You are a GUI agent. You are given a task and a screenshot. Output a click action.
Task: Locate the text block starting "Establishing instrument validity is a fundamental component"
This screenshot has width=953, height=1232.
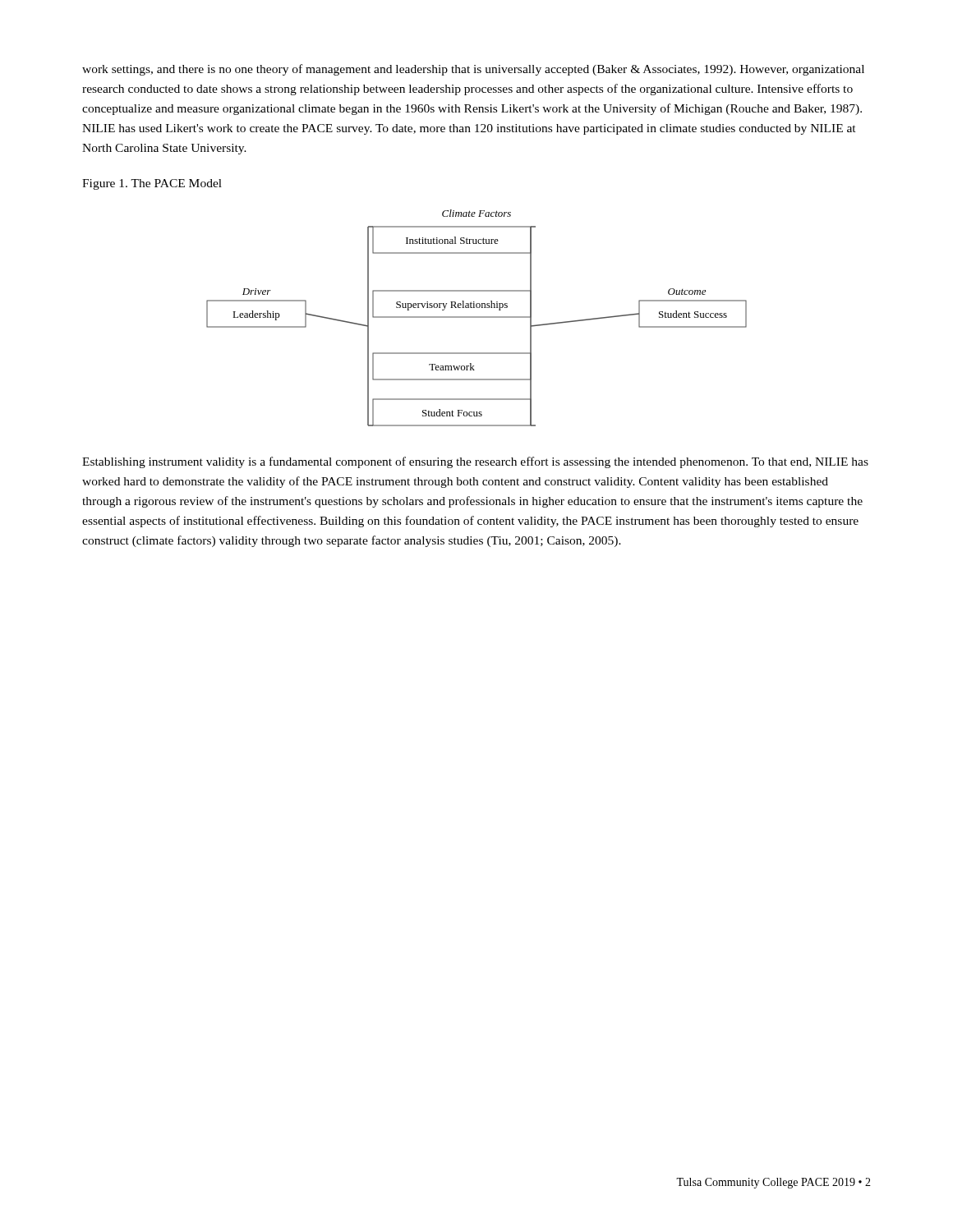[475, 501]
